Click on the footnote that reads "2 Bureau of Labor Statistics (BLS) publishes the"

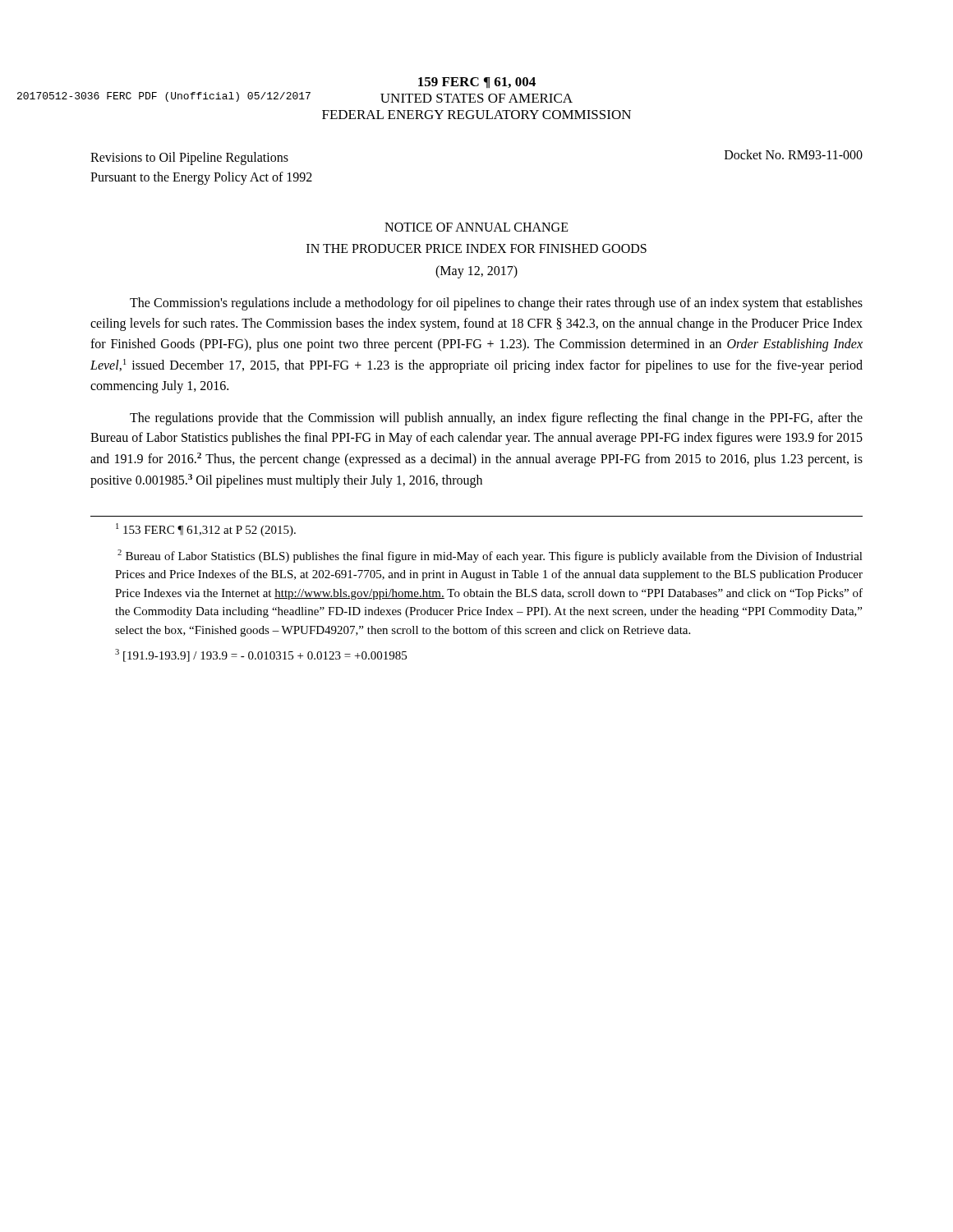pos(476,592)
